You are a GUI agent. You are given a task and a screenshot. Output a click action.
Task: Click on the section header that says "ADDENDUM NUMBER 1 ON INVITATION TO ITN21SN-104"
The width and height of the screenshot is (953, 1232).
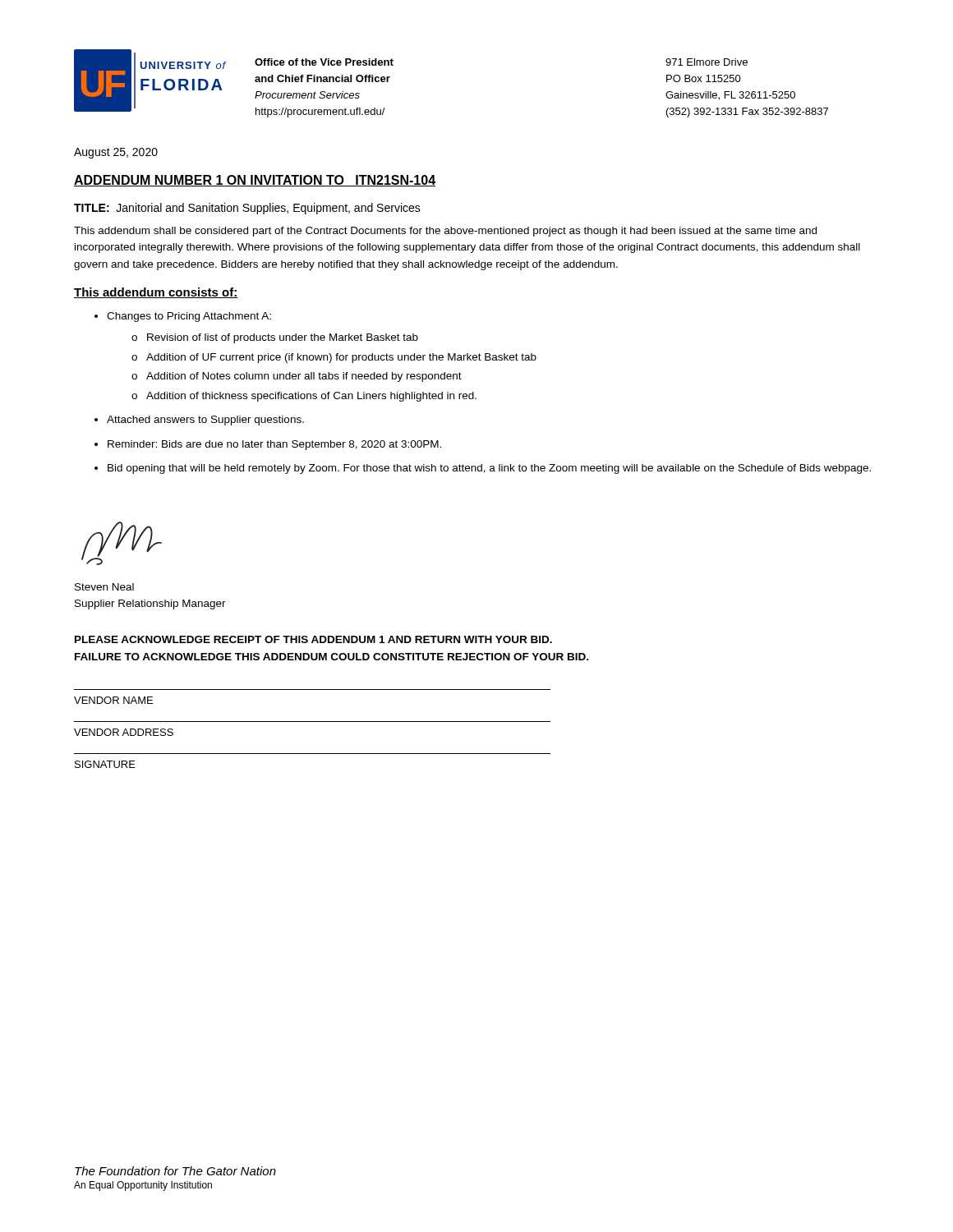(255, 180)
